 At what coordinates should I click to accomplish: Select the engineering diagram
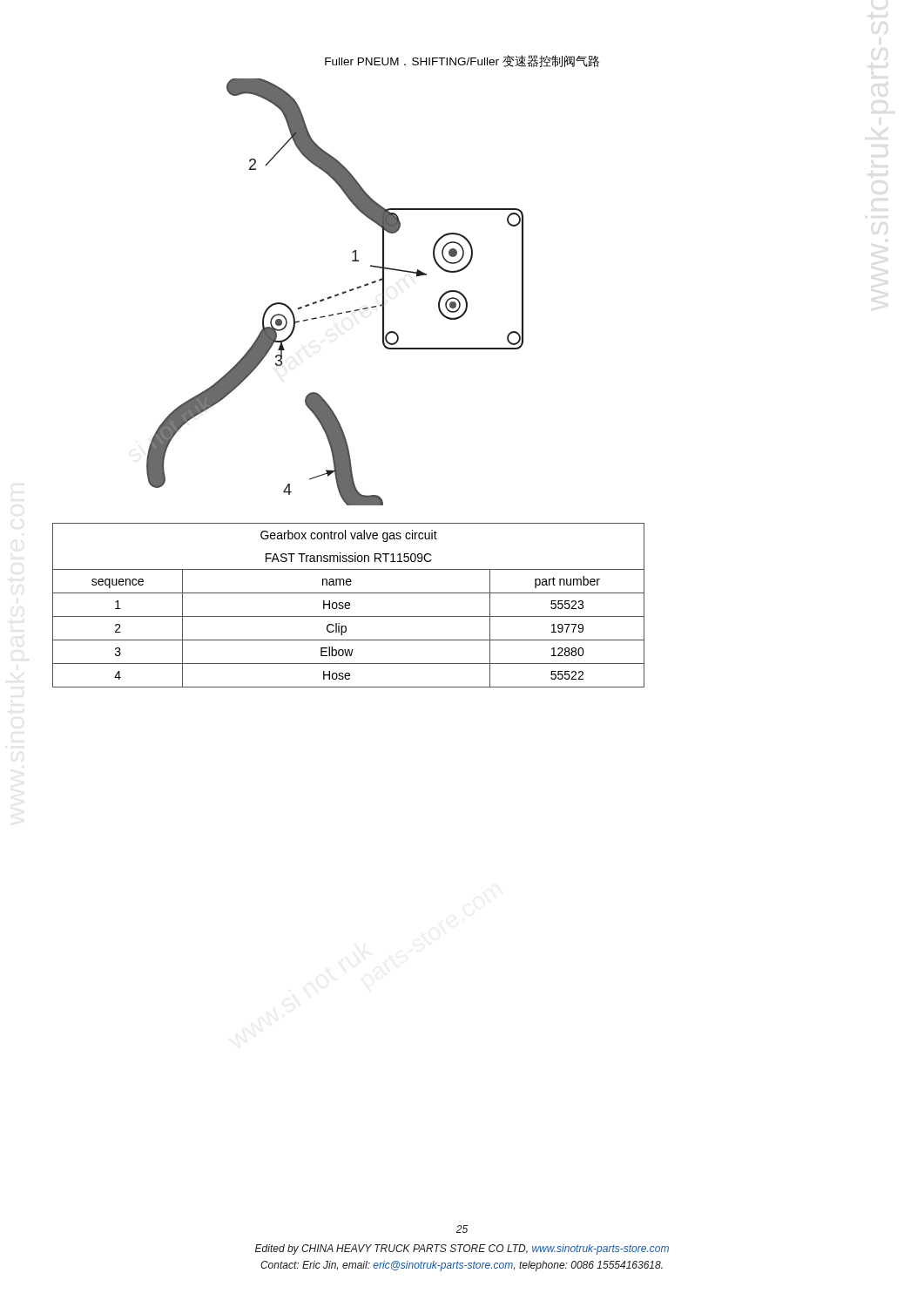[357, 292]
